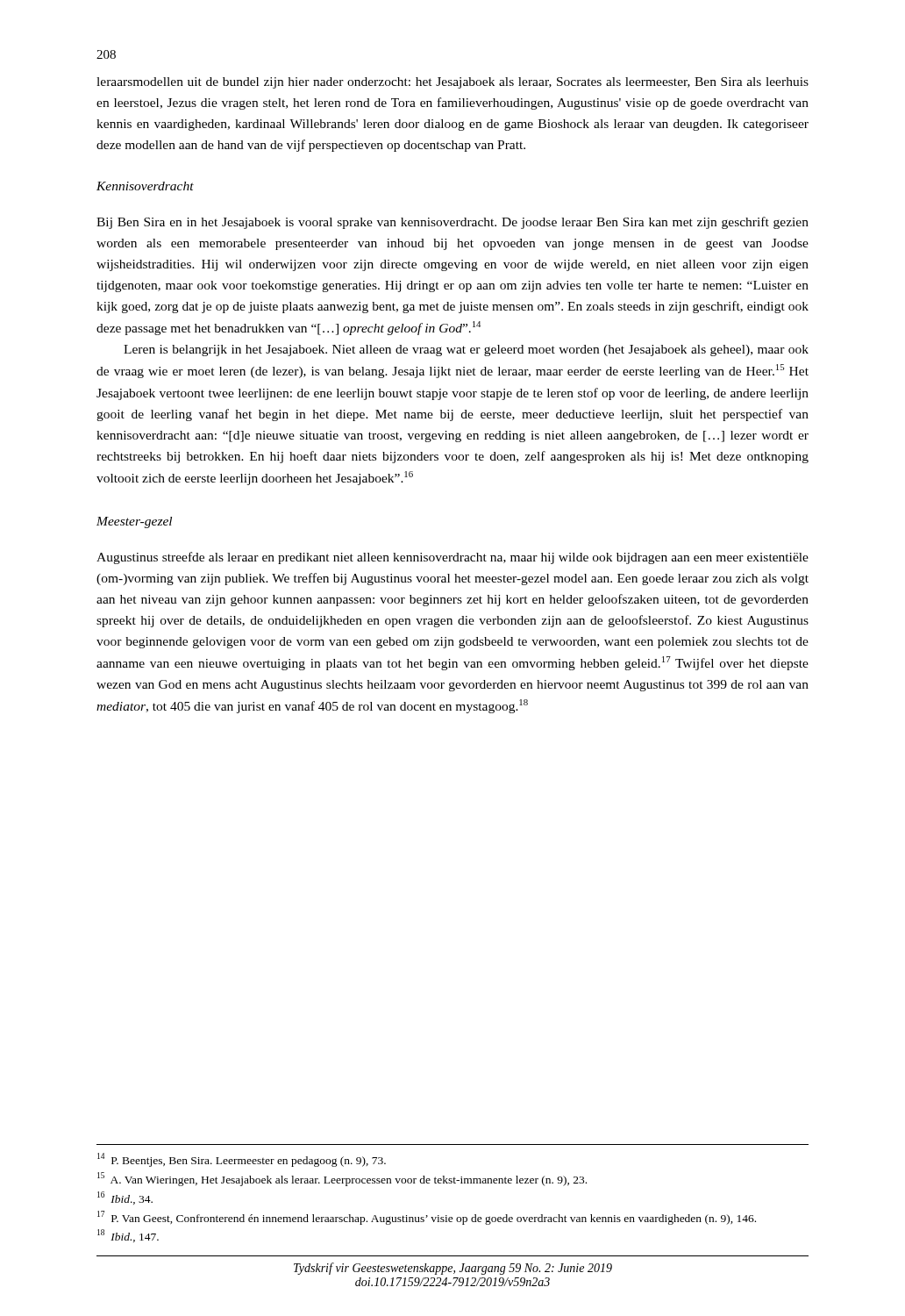The width and height of the screenshot is (905, 1316).
Task: Locate the block of text that opens with "17 P. Van Geest,"
Action: pyautogui.click(x=427, y=1217)
